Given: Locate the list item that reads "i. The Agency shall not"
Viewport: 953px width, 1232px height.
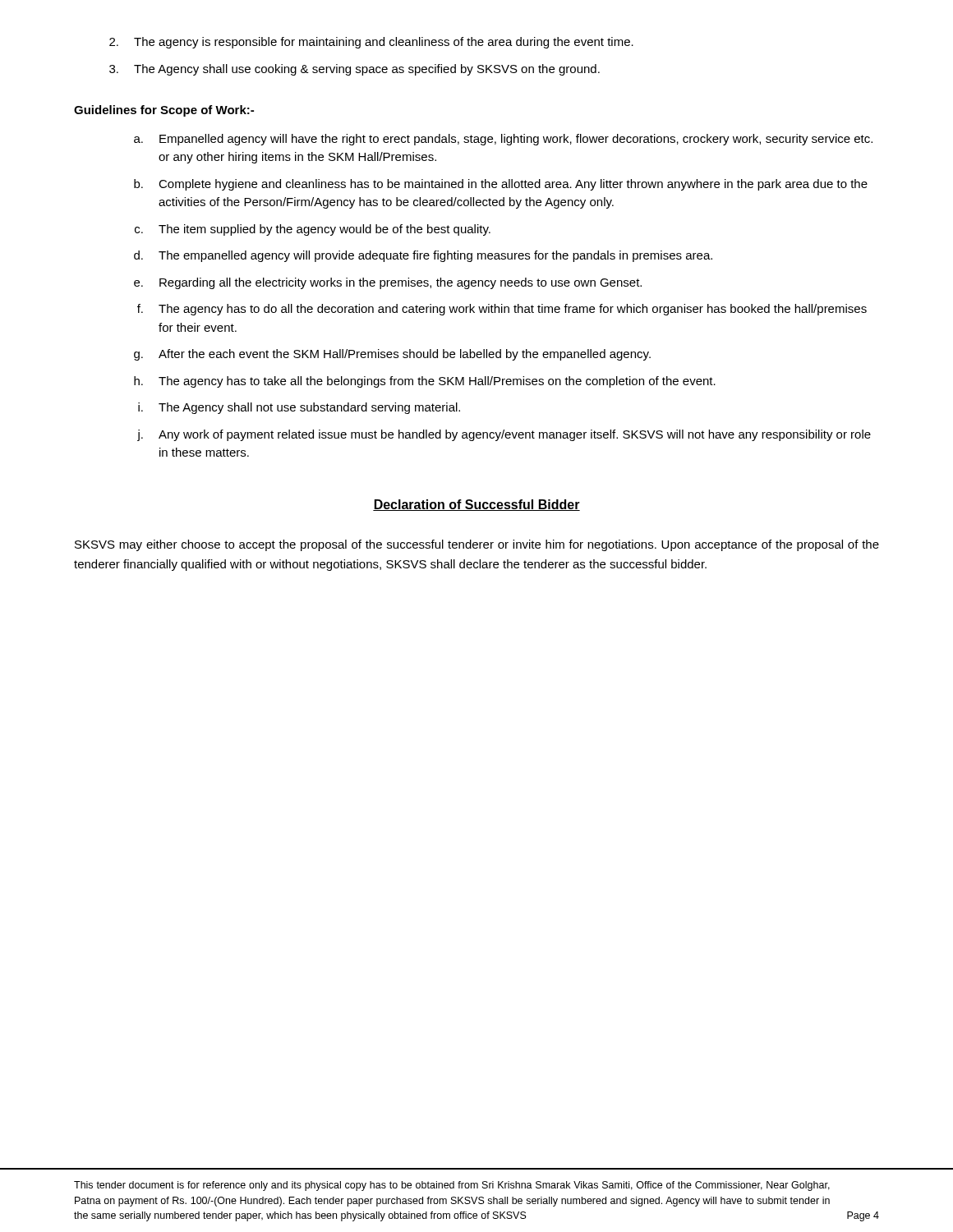Looking at the screenshot, I should (x=299, y=408).
